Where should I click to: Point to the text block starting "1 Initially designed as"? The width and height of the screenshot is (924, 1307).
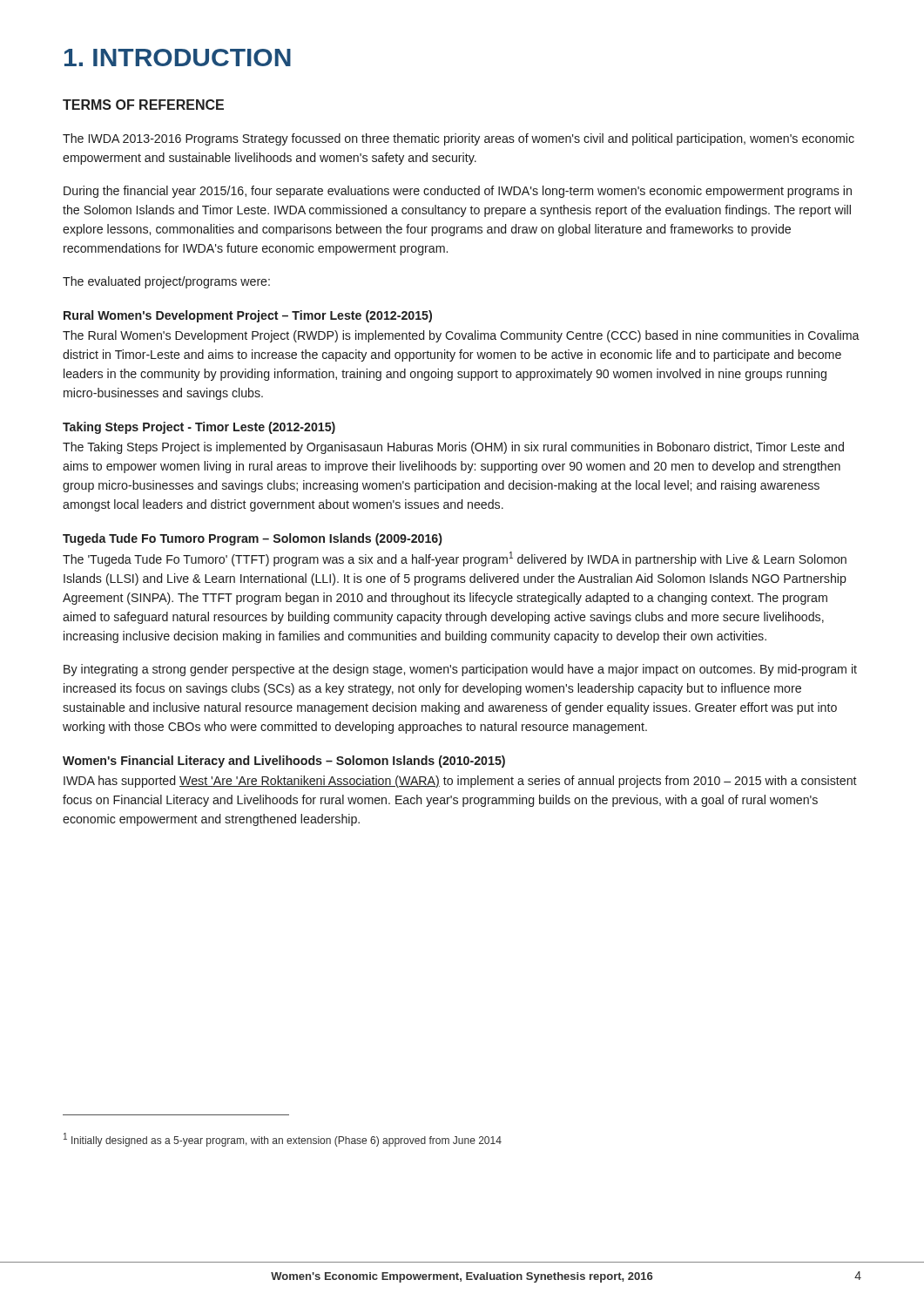462,1140
